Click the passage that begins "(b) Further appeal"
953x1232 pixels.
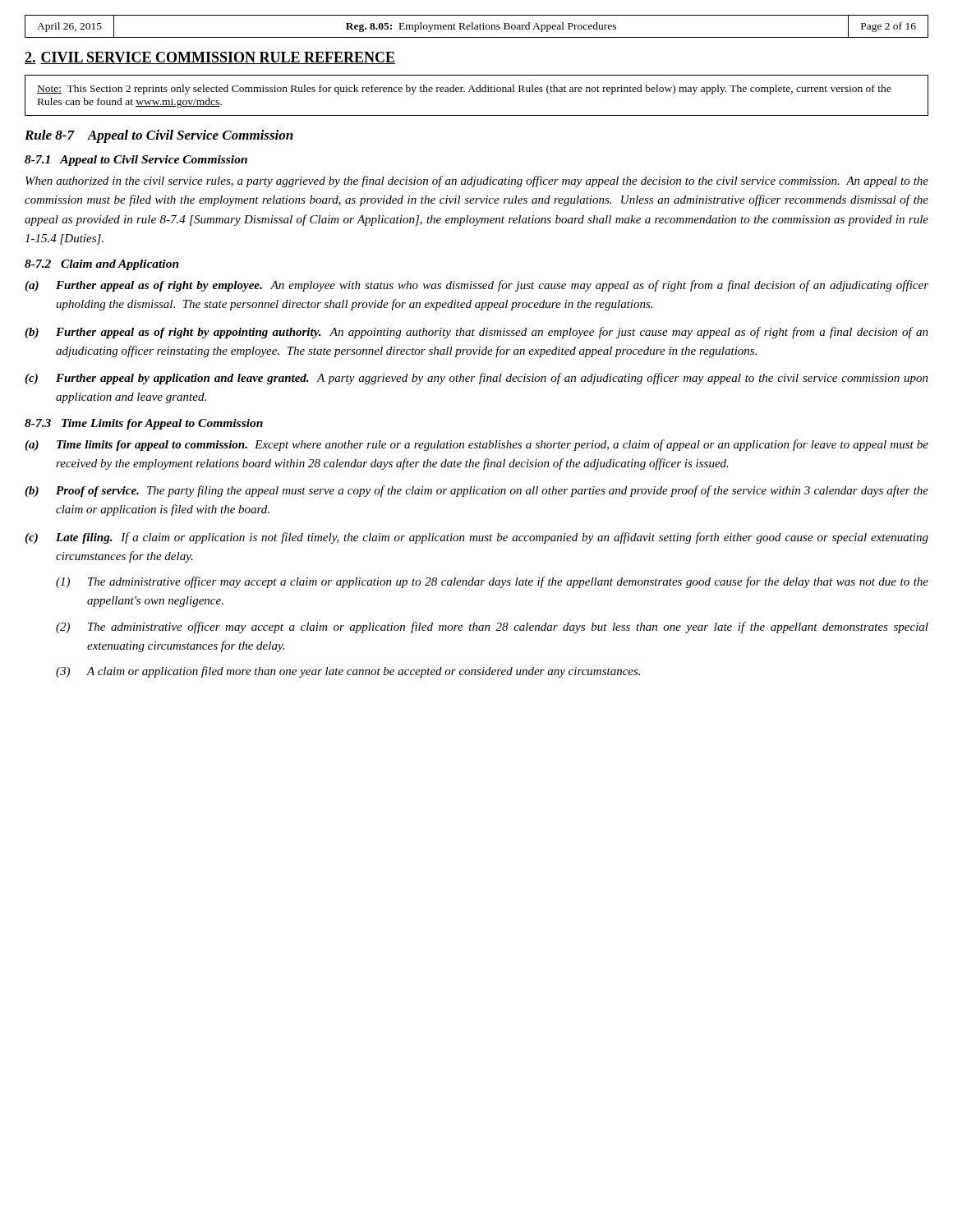476,342
